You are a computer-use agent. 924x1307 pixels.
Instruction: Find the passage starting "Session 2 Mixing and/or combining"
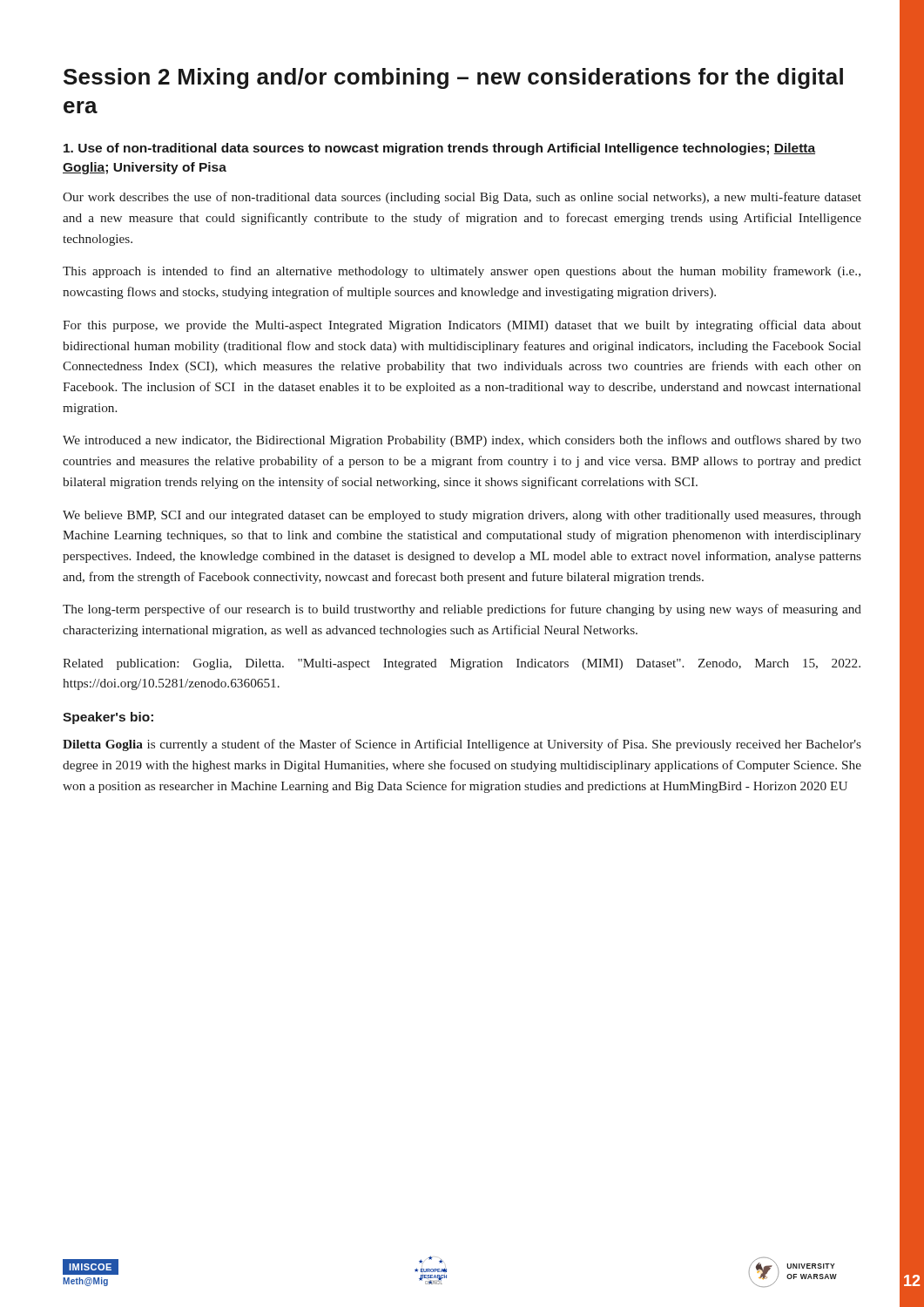(x=454, y=91)
